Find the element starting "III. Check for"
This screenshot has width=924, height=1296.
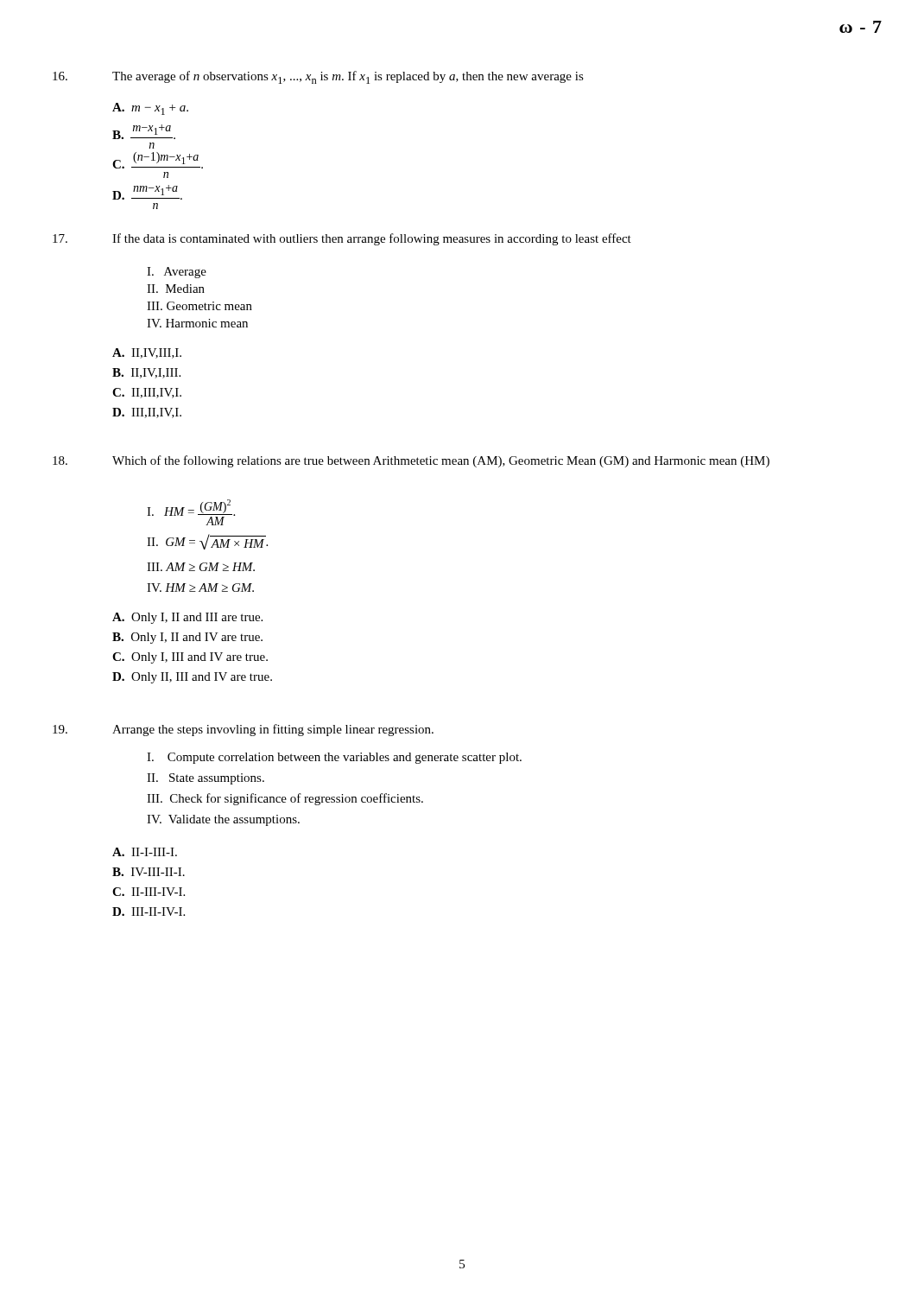point(285,798)
